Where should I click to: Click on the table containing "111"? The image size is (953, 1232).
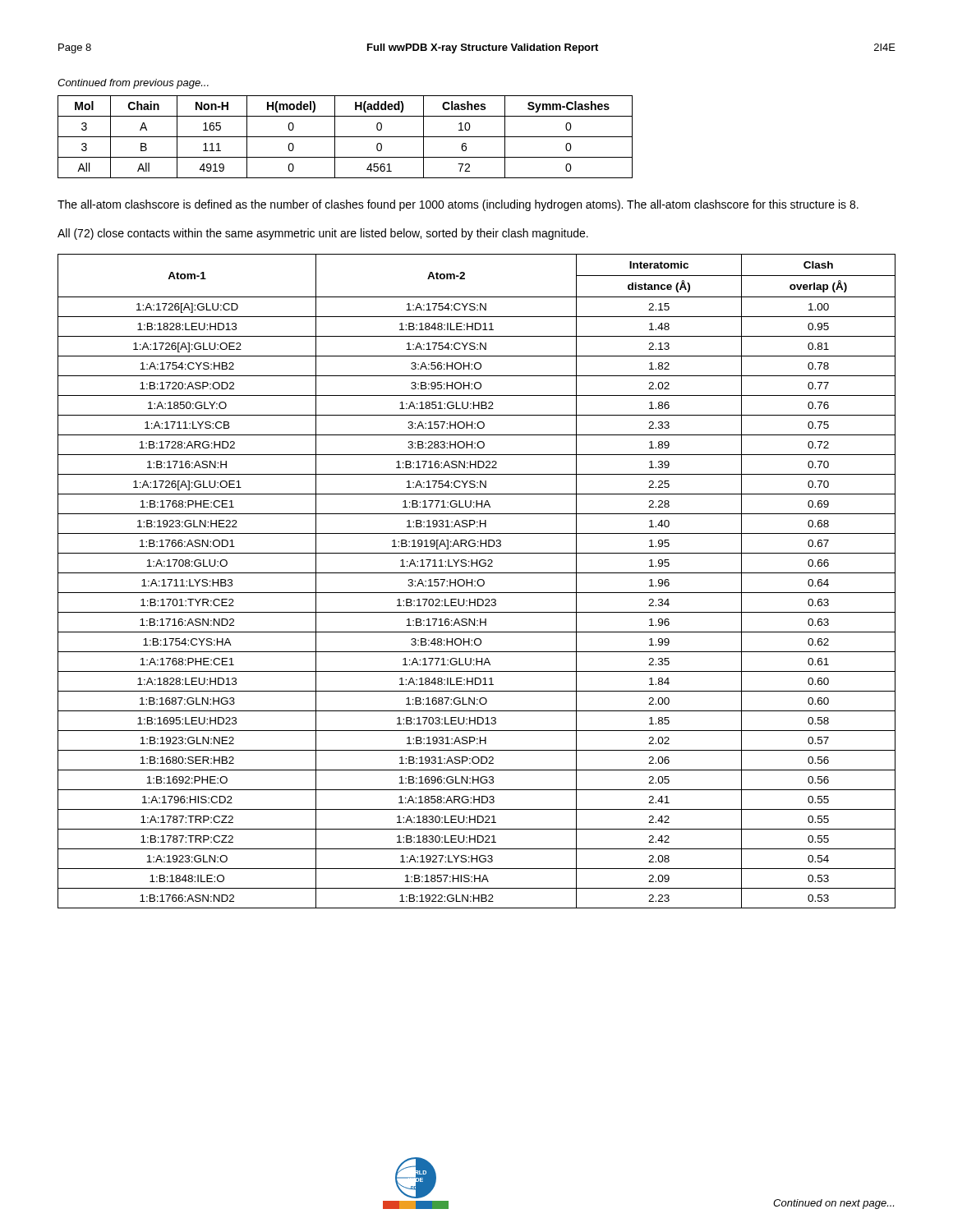(476, 137)
